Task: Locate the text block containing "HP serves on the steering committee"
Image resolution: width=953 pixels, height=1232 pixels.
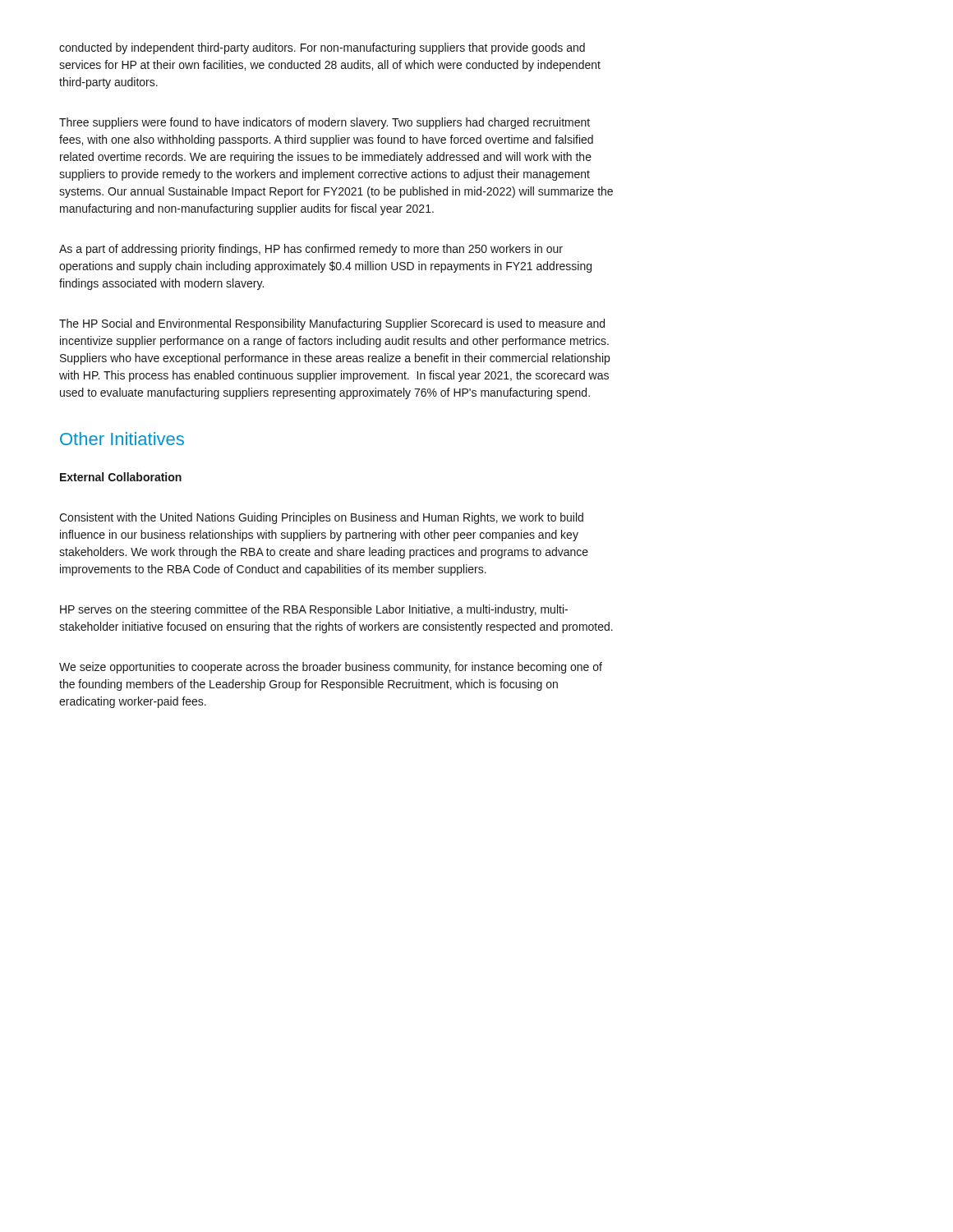Action: click(x=336, y=618)
